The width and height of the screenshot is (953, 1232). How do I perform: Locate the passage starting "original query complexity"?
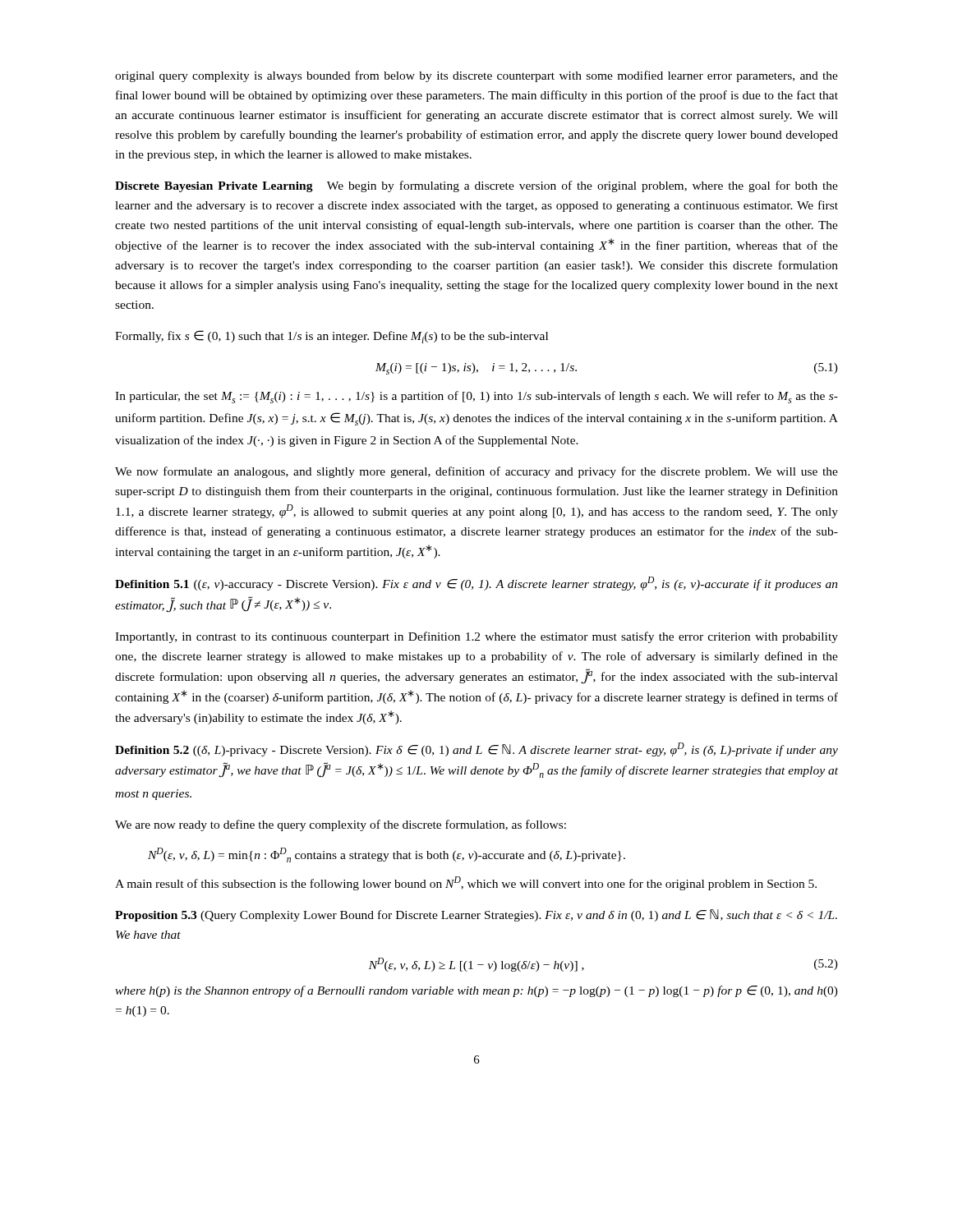click(x=476, y=115)
